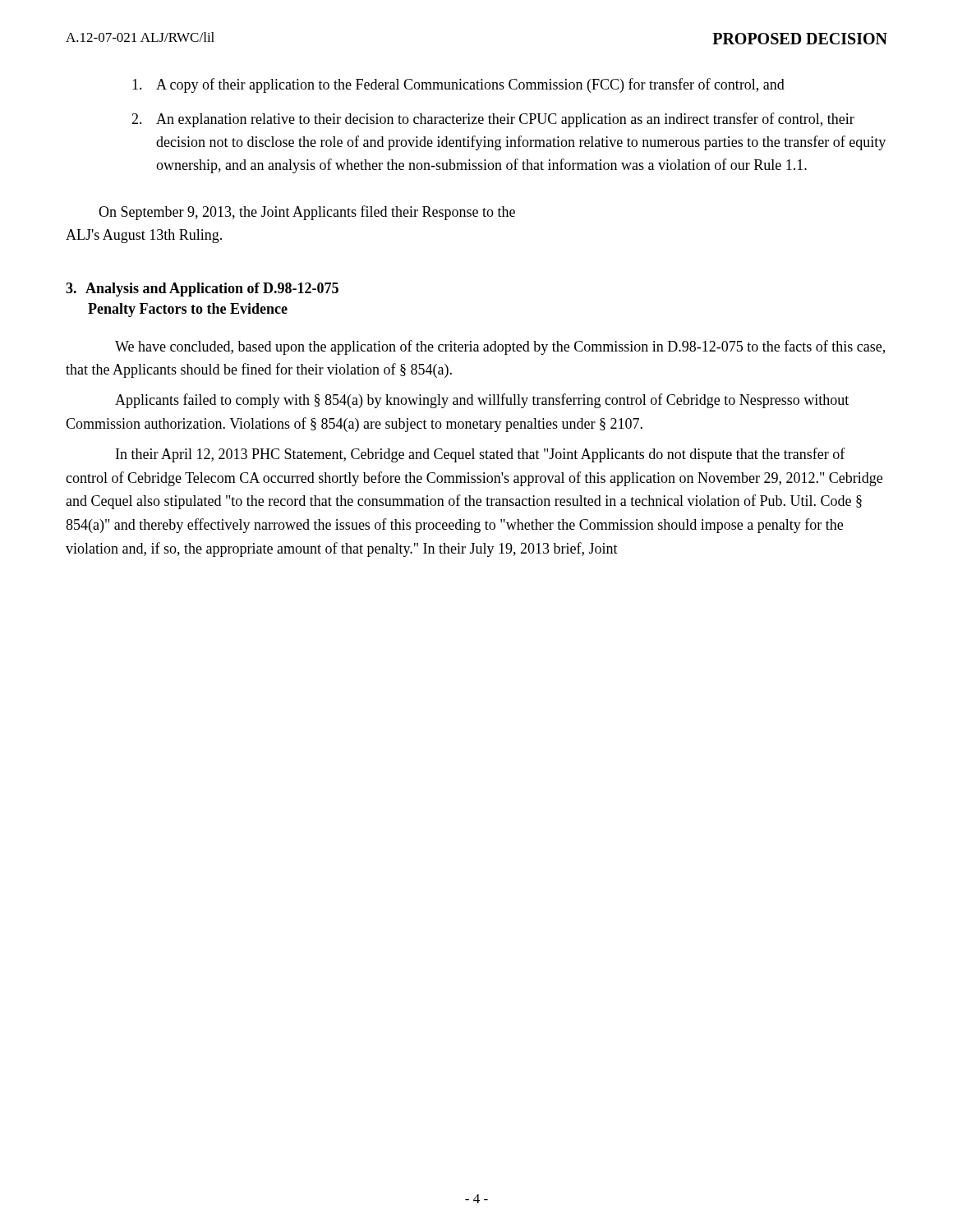Select the text block with the text "On September 9, 2013, the"
953x1232 pixels.
coord(476,224)
